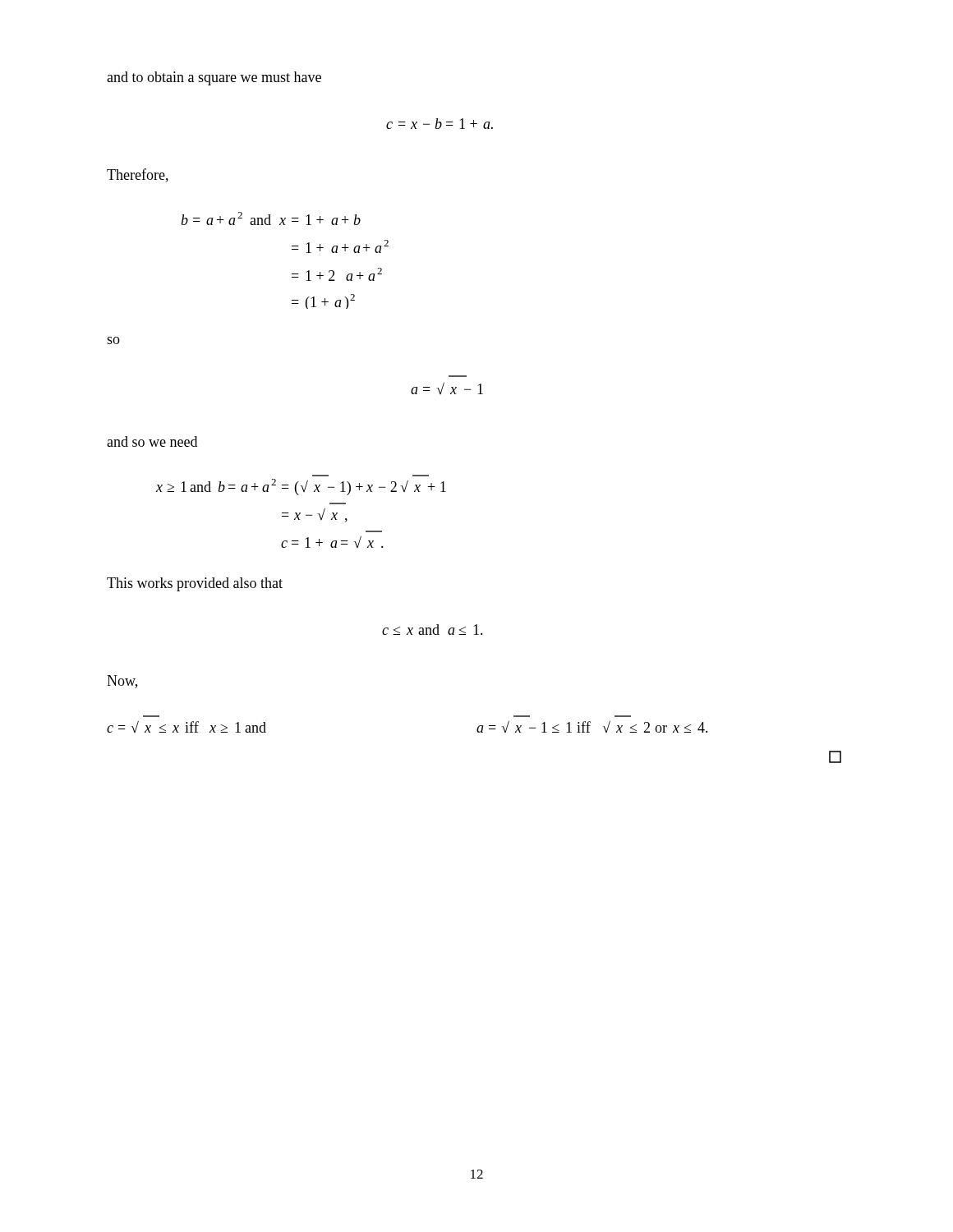
Task: Navigate to the text block starting "x ≥ 1 and"
Action: point(301,487)
